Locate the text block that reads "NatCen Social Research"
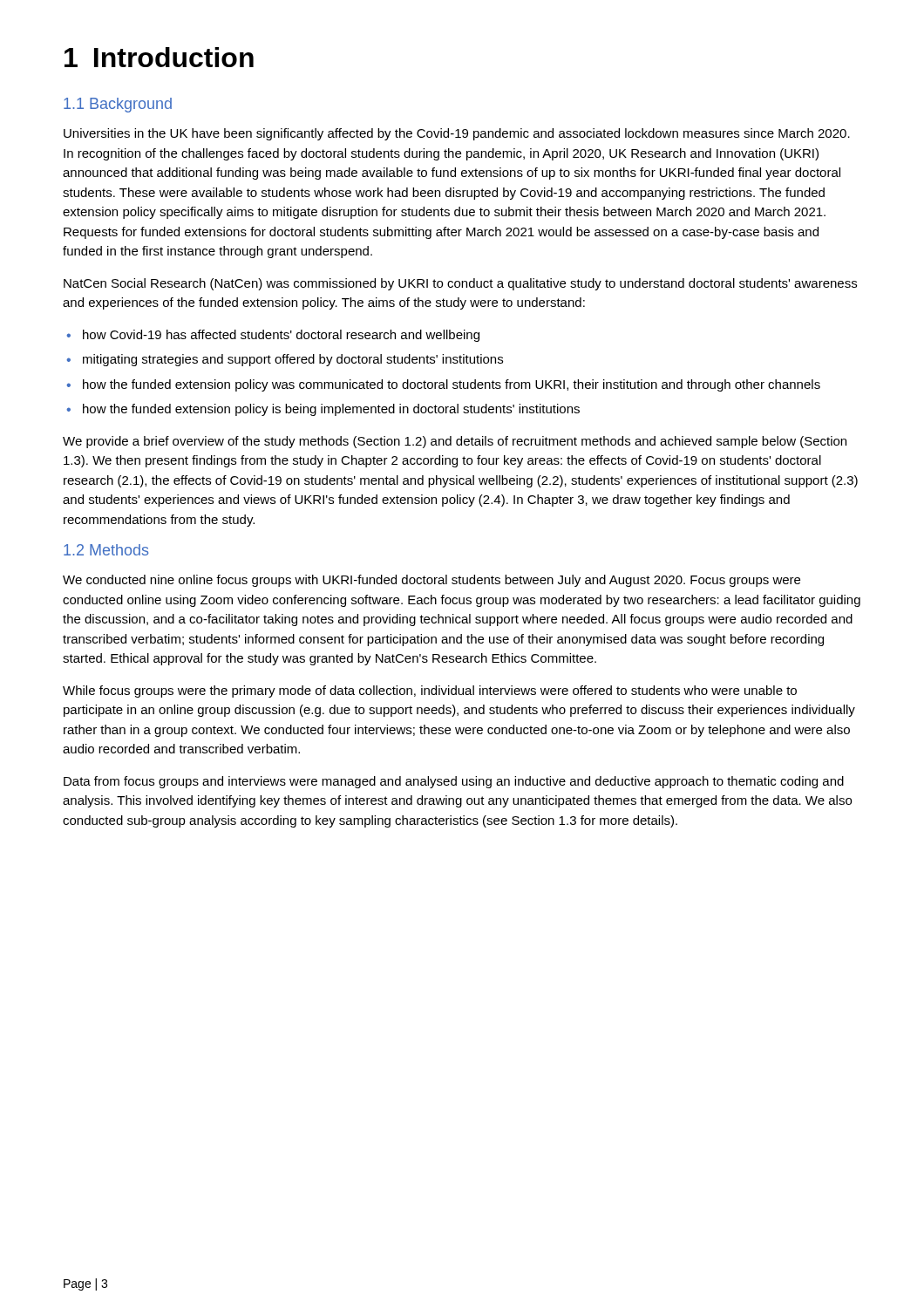The width and height of the screenshot is (924, 1308). coord(462,293)
